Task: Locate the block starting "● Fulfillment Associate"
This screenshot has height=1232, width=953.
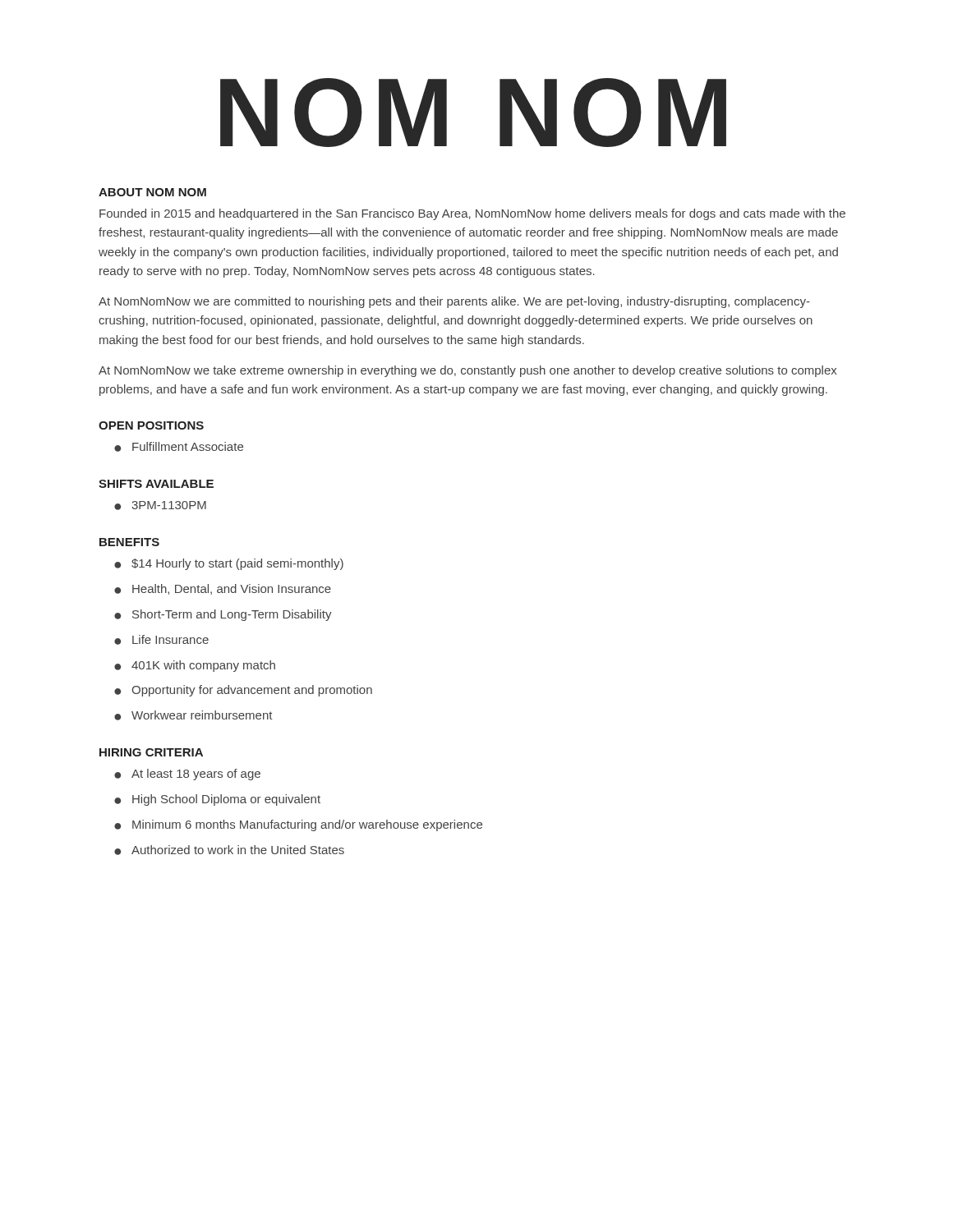Action: 179,447
